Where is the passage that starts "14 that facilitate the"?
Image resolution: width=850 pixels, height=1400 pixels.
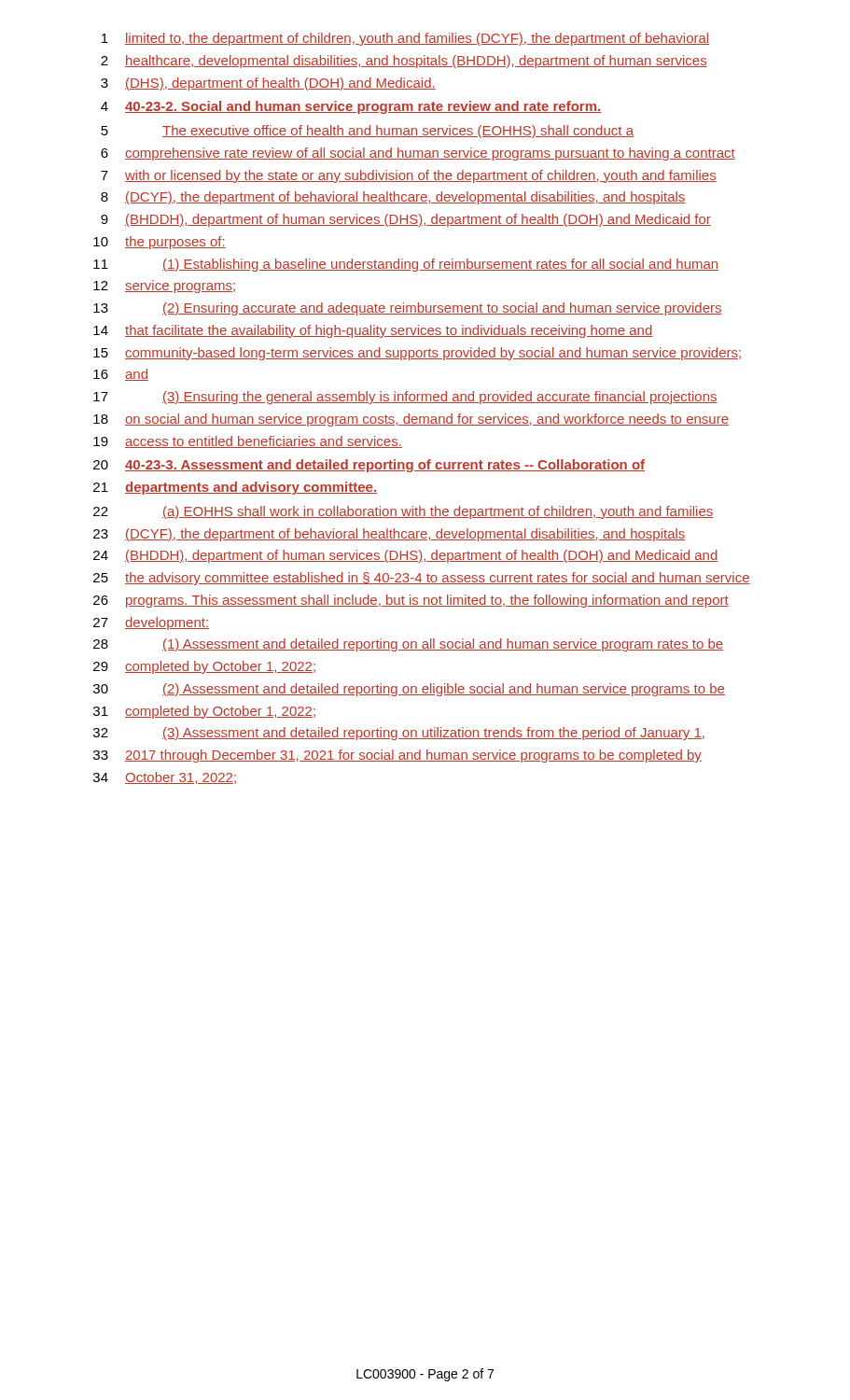434,330
